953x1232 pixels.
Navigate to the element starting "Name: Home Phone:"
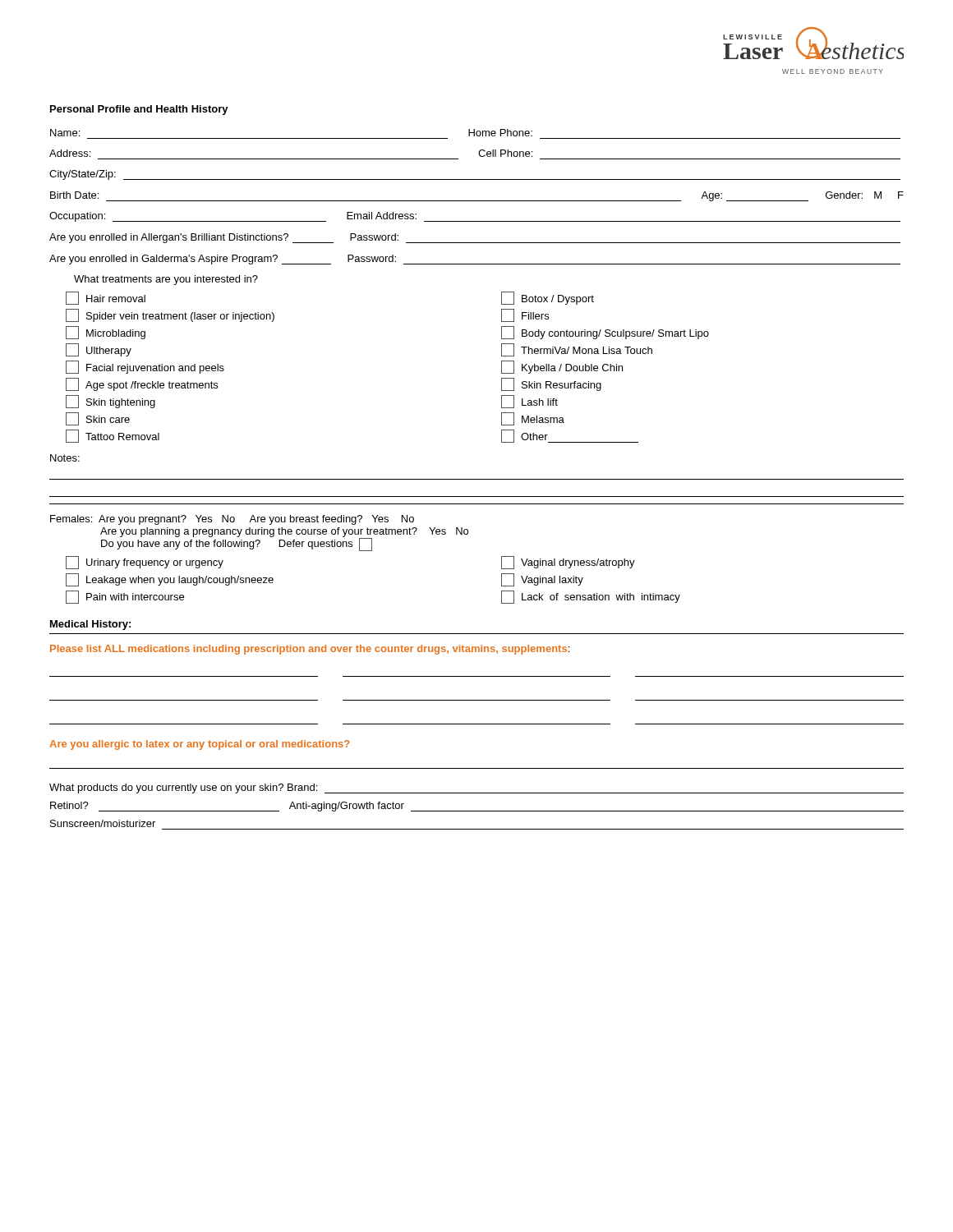point(475,133)
